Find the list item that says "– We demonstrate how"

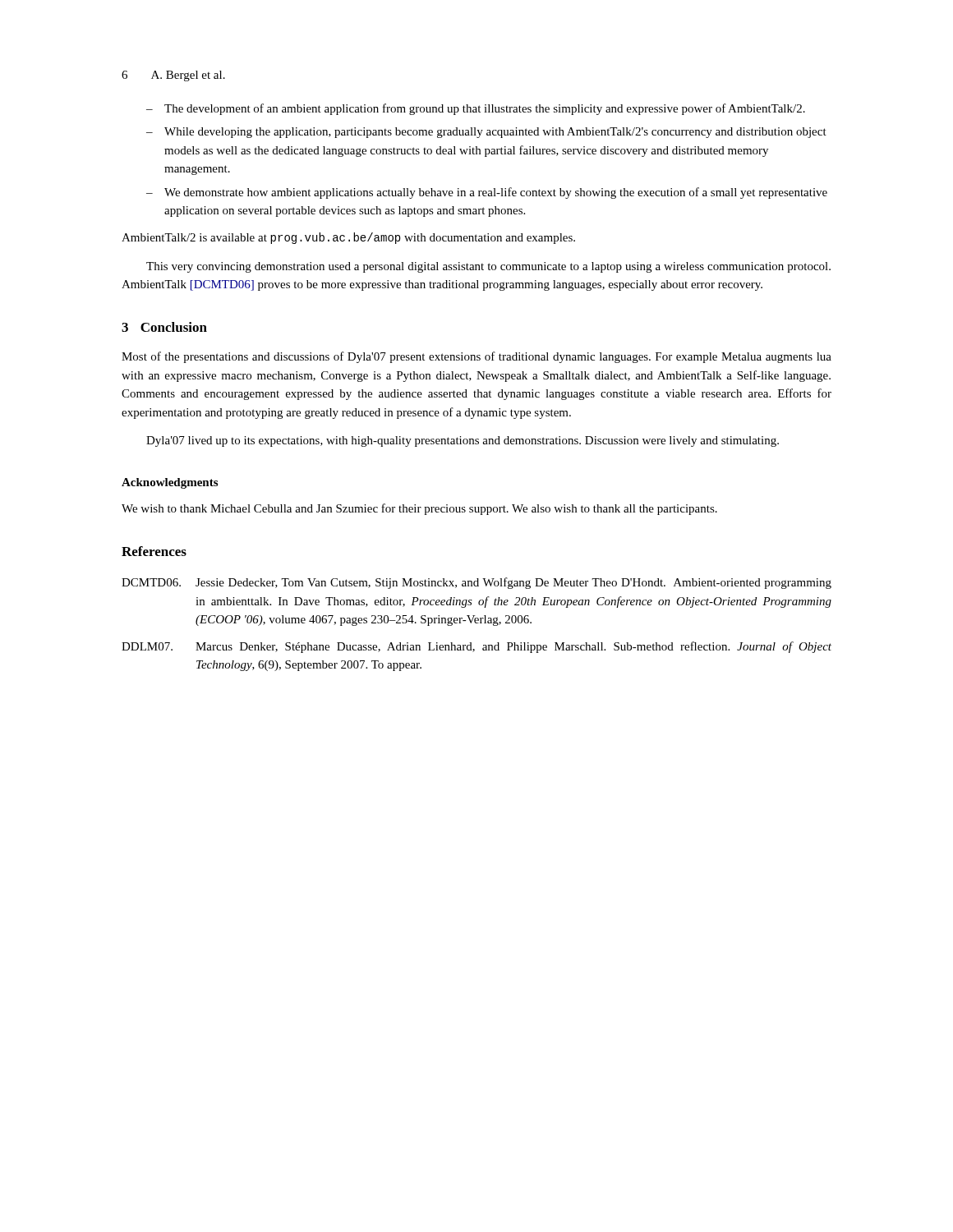[x=489, y=201]
